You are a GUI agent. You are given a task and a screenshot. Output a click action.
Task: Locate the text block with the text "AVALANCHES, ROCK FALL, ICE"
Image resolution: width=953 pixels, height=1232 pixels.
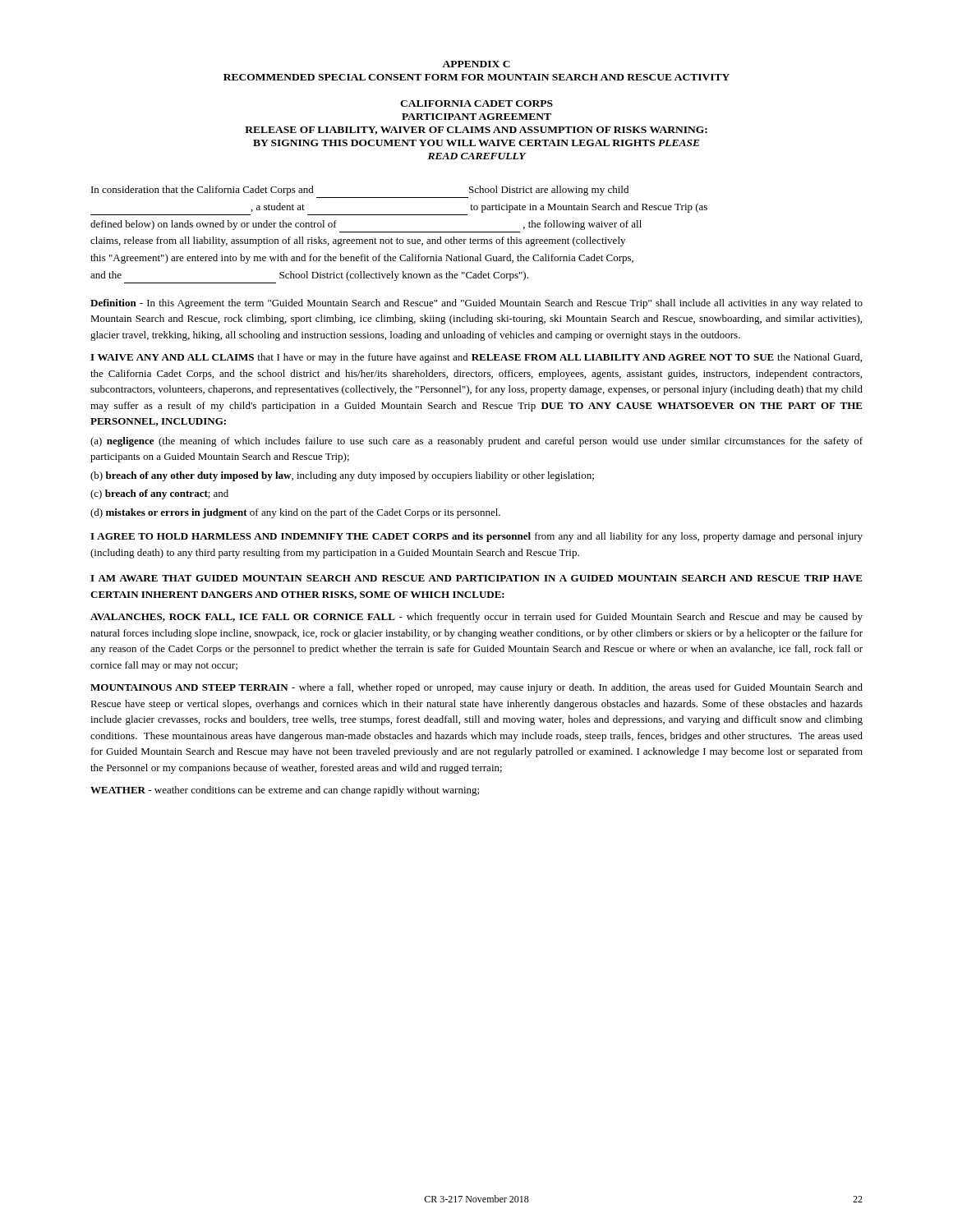pos(476,641)
